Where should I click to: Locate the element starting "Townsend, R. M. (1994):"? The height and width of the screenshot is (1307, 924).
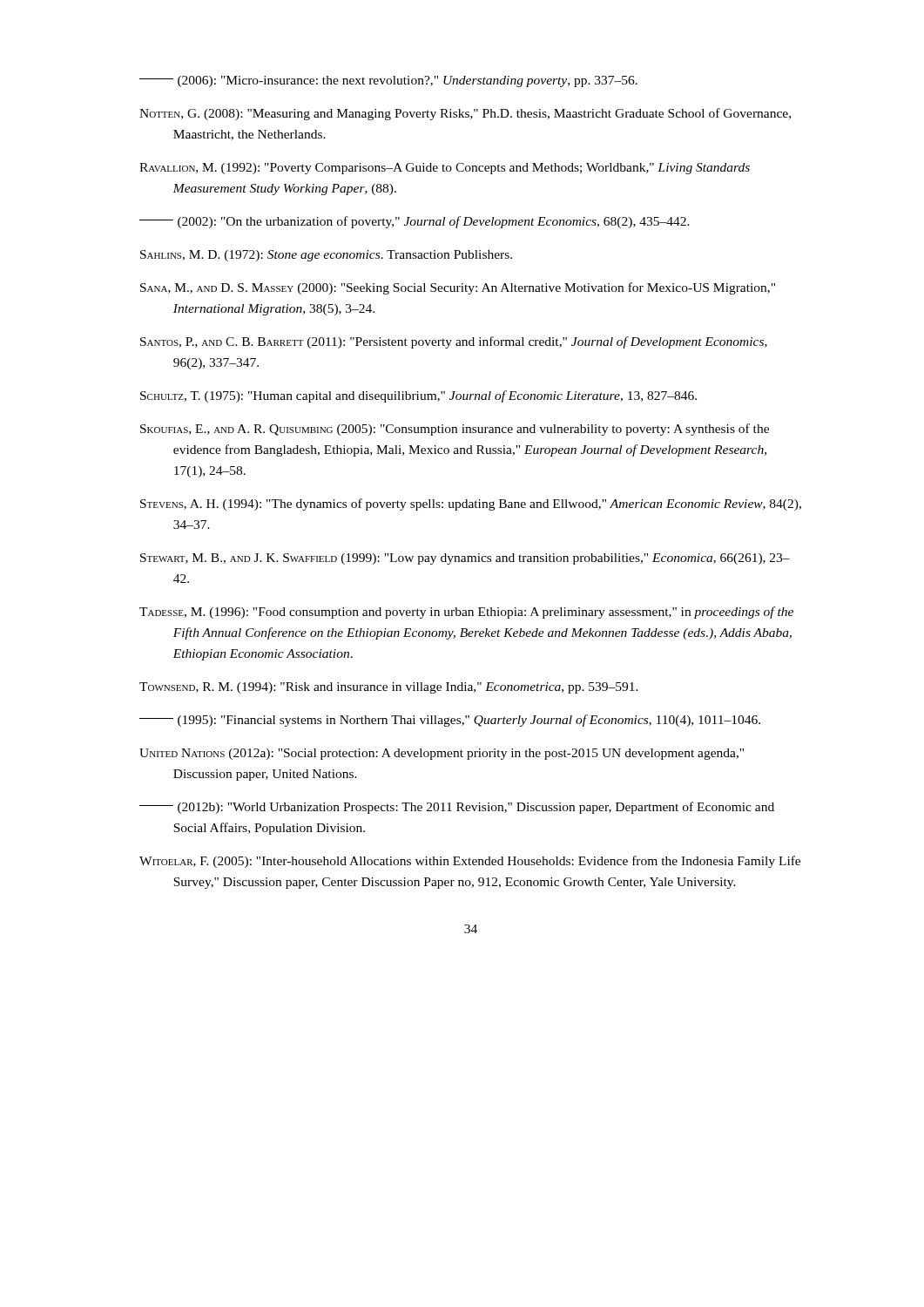pyautogui.click(x=389, y=687)
